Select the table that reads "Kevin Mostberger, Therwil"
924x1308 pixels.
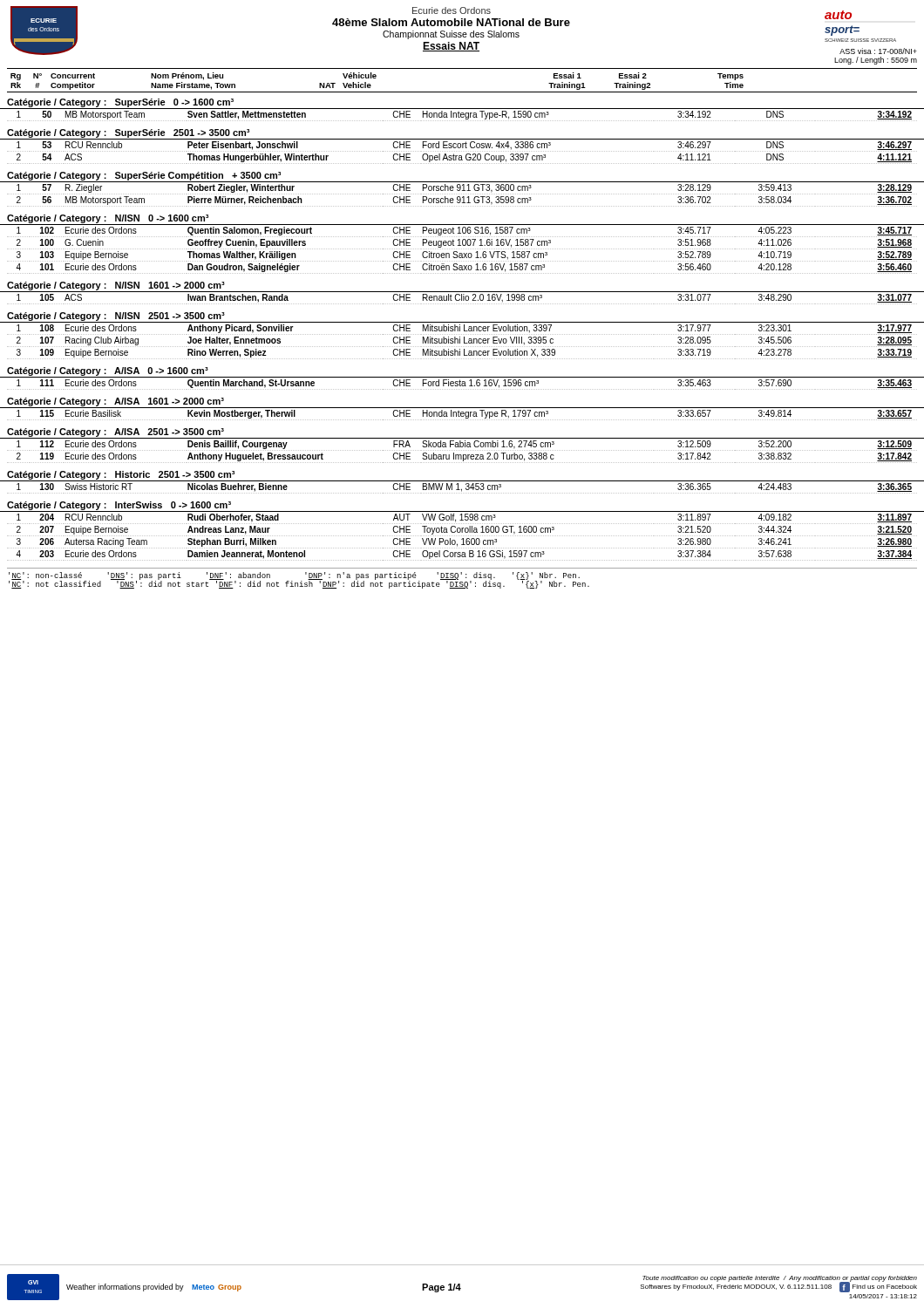click(x=462, y=414)
